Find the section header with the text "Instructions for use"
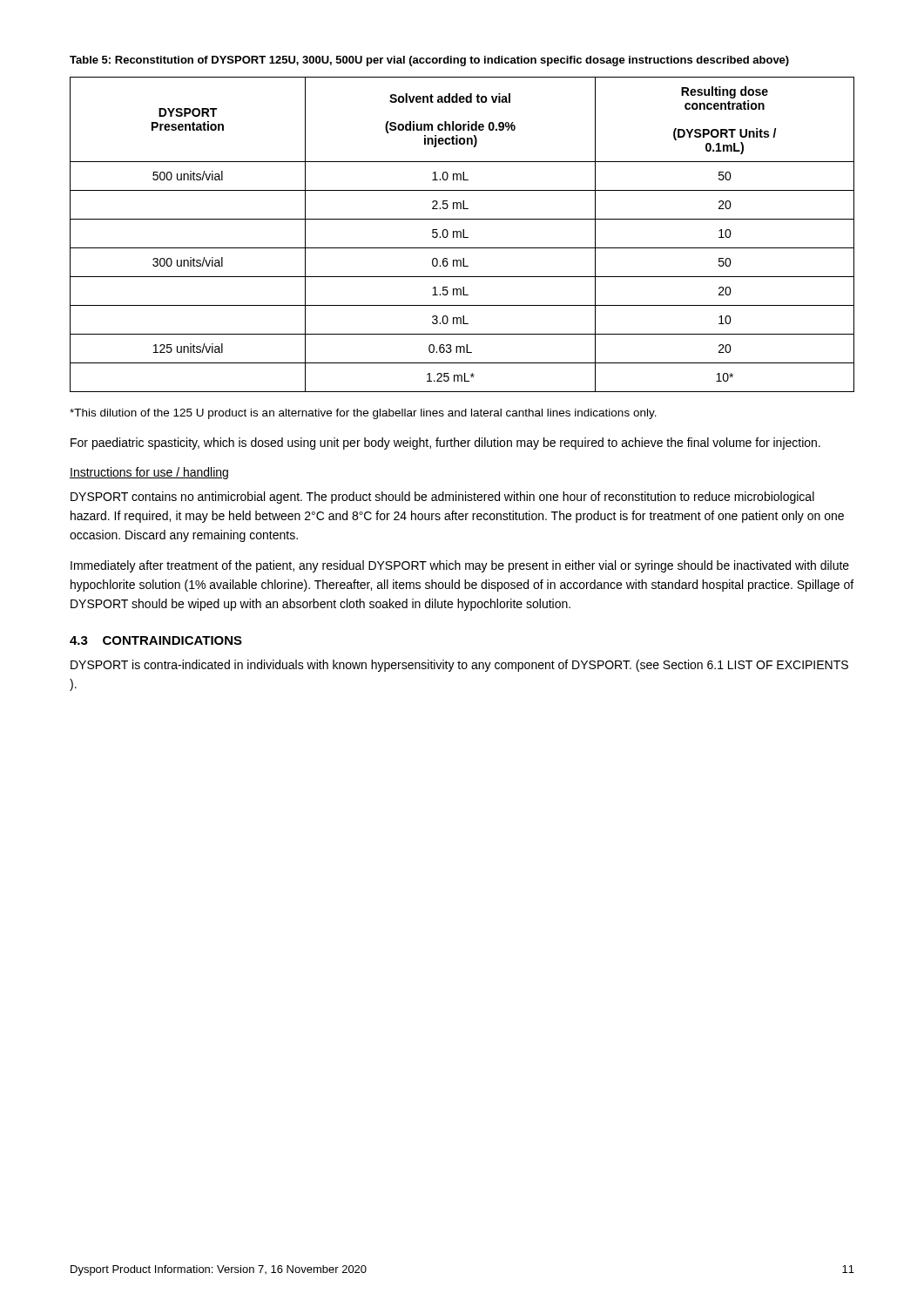Viewport: 924px width, 1307px height. pyautogui.click(x=149, y=472)
